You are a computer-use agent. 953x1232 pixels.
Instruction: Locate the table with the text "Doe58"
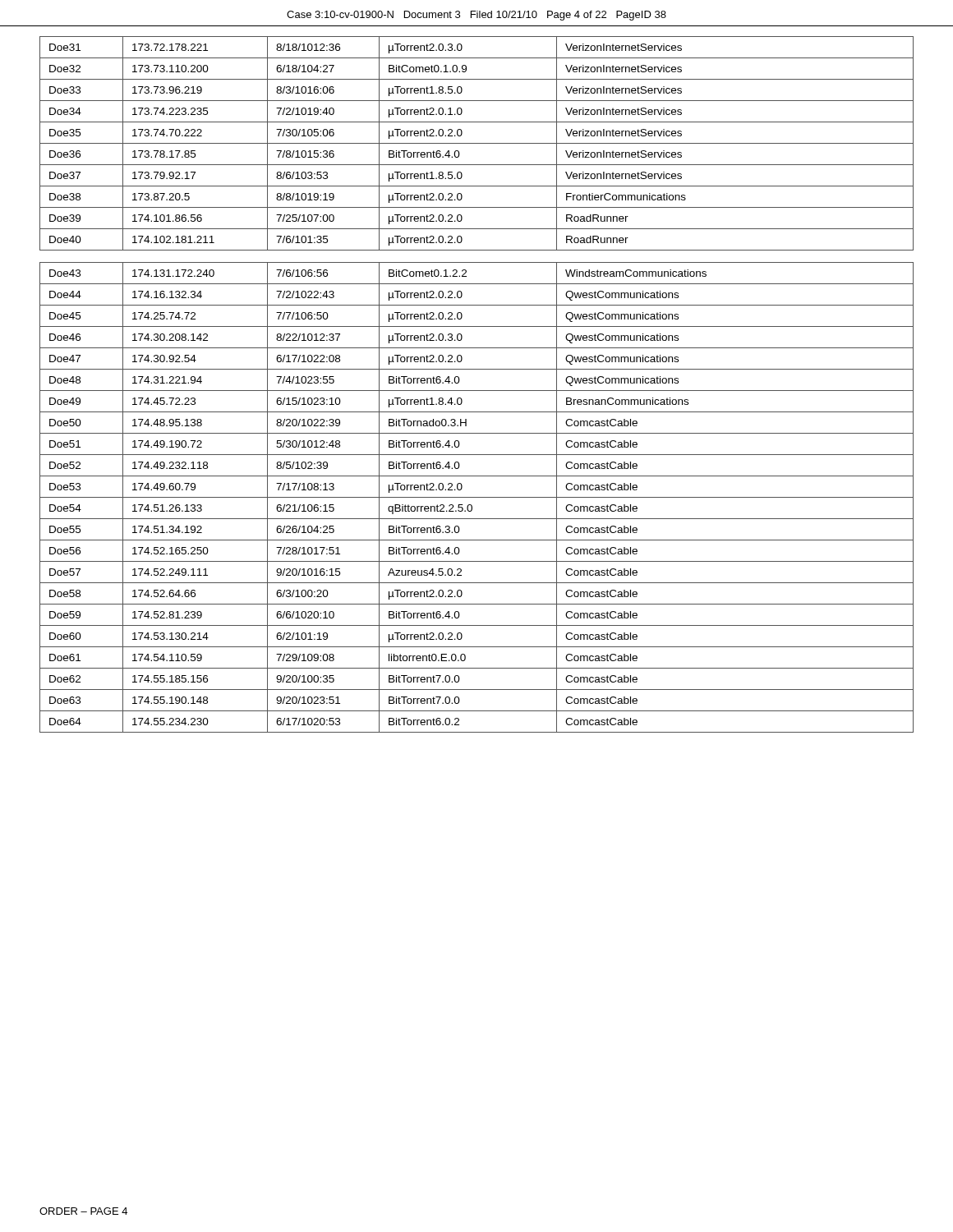pos(476,497)
